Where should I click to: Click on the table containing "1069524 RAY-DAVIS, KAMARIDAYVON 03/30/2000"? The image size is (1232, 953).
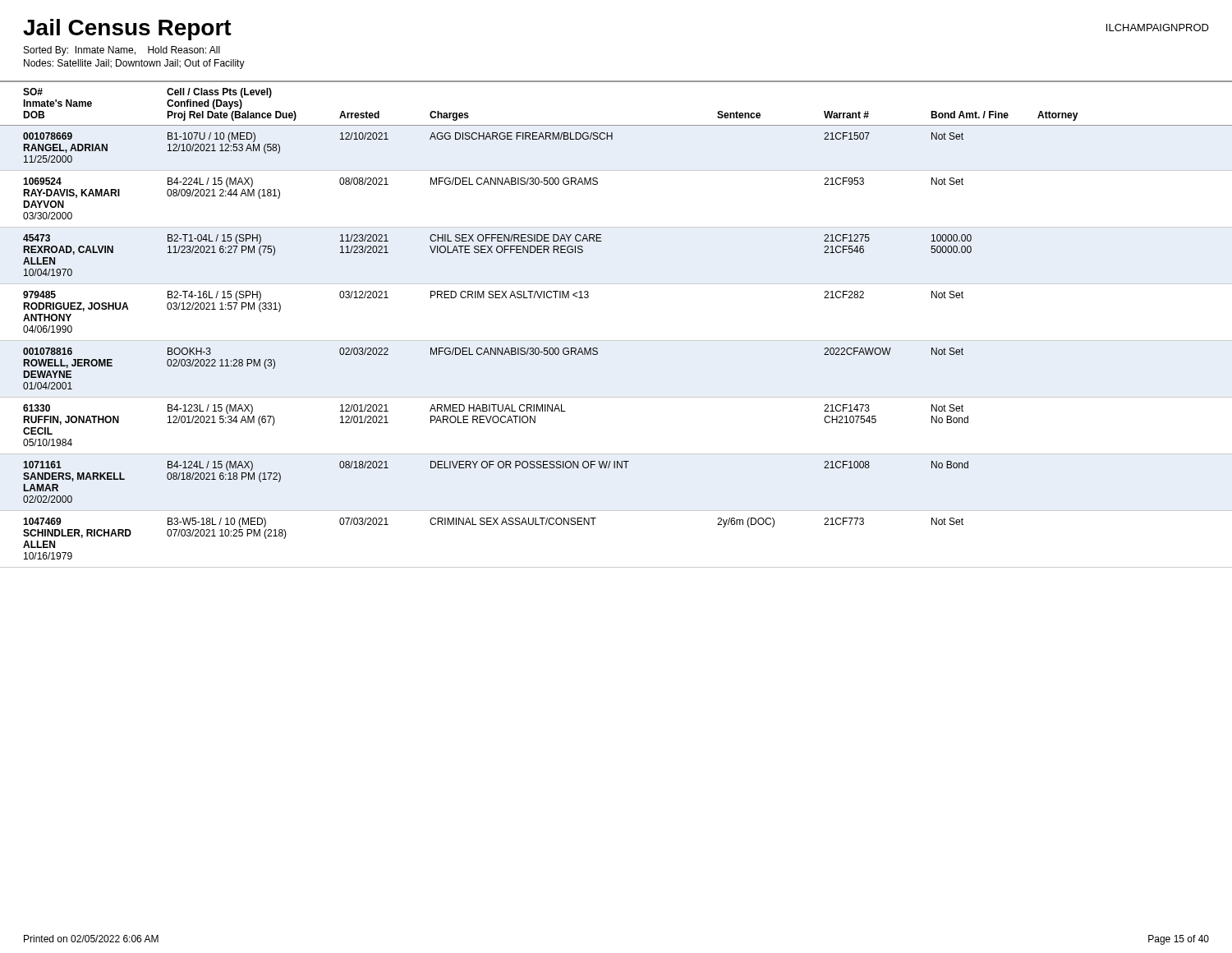[x=616, y=199]
